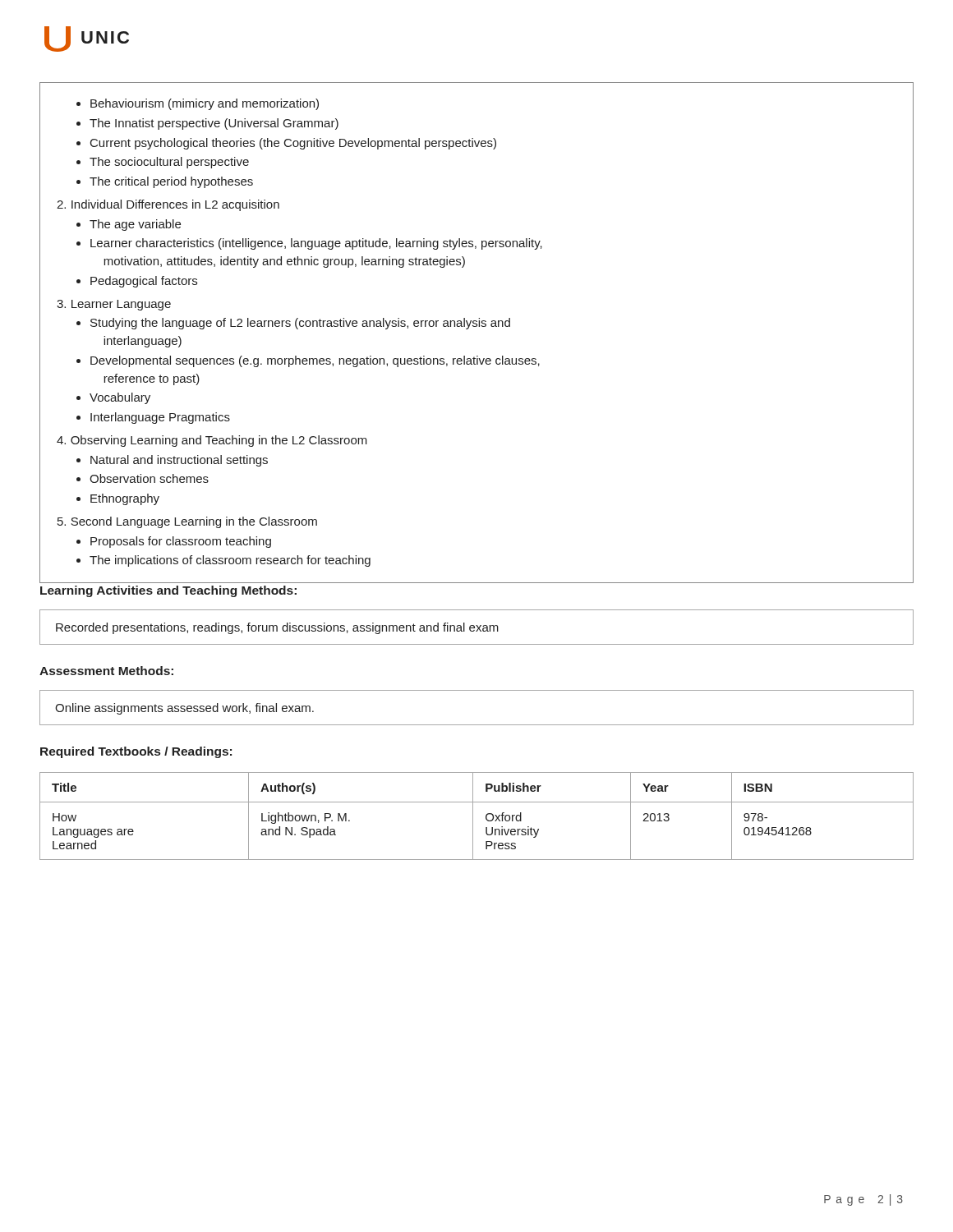Screen dimensions: 1232x953
Task: Find the logo
Action: [x=105, y=38]
